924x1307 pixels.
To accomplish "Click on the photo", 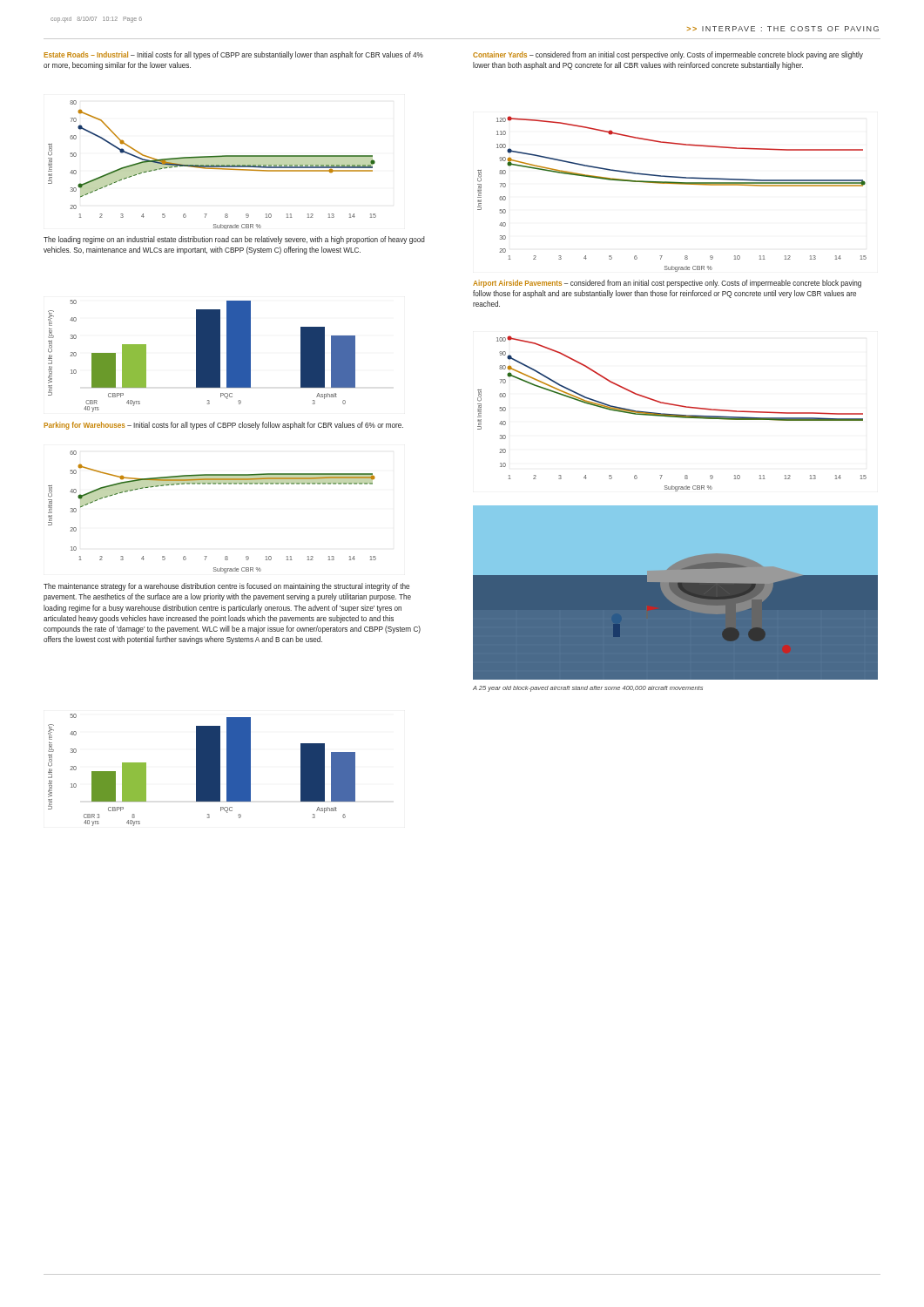I will click(x=675, y=593).
